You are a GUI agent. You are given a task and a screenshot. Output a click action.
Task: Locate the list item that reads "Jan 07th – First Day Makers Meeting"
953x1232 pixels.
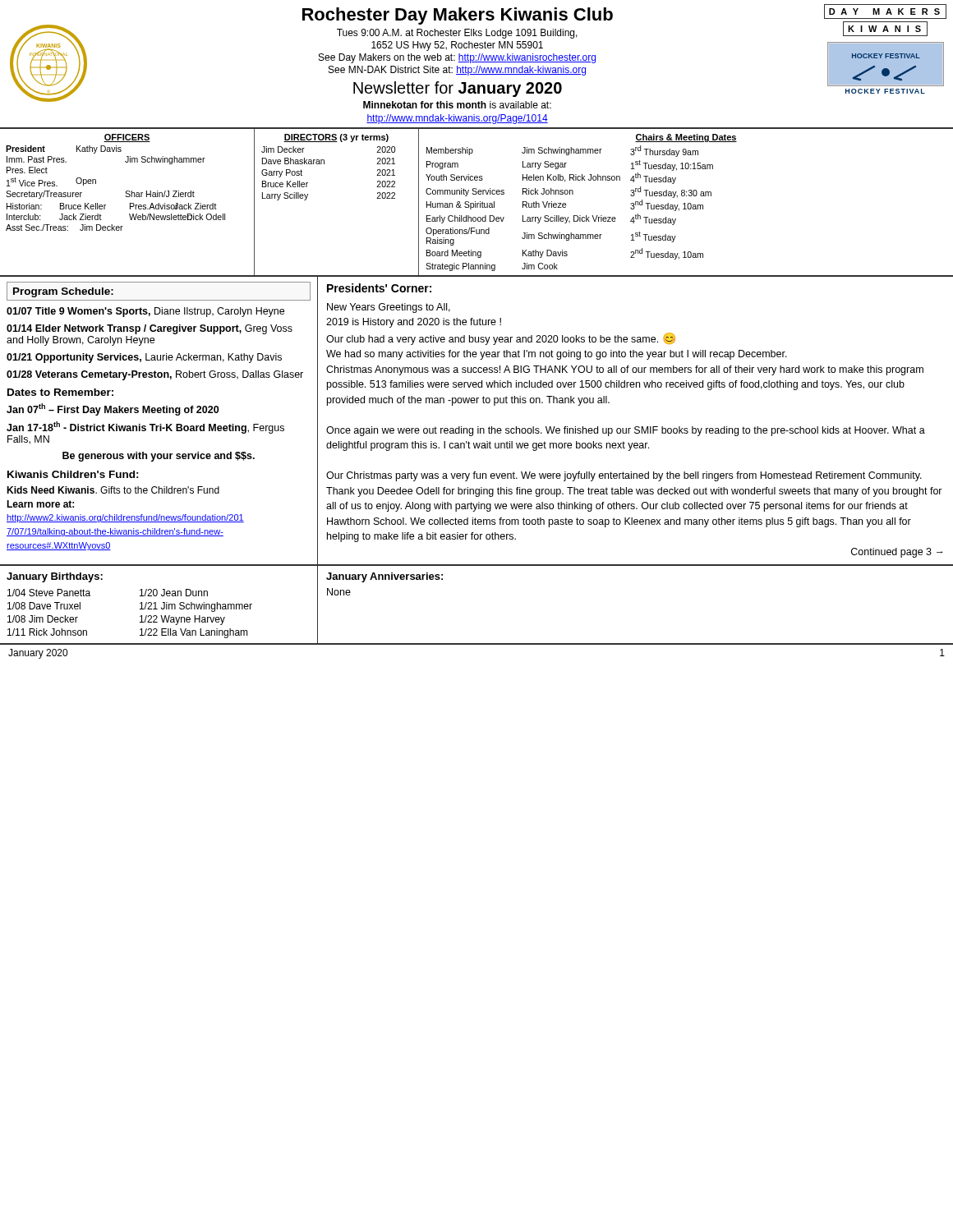tap(113, 409)
